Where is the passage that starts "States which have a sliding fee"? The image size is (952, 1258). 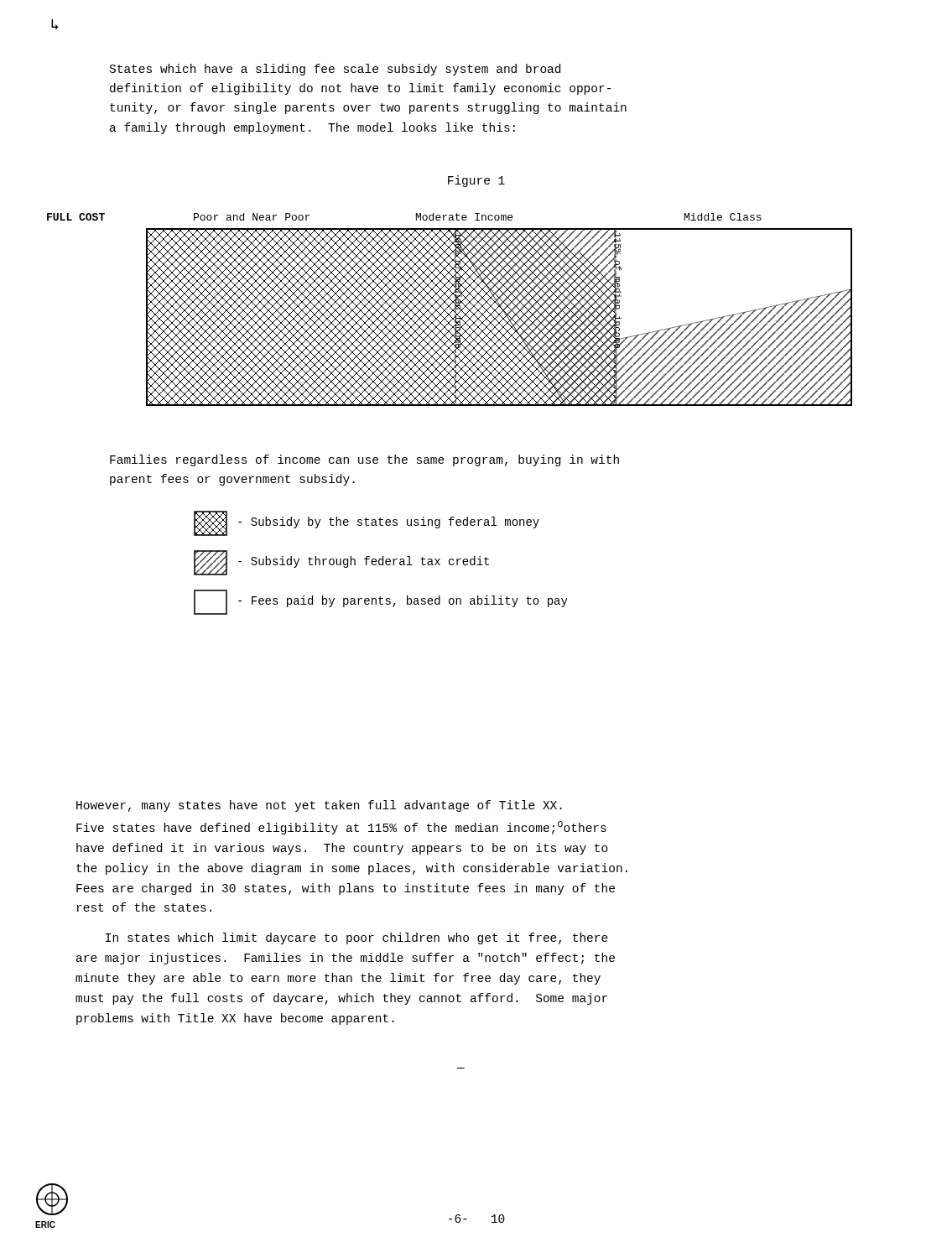[x=368, y=99]
